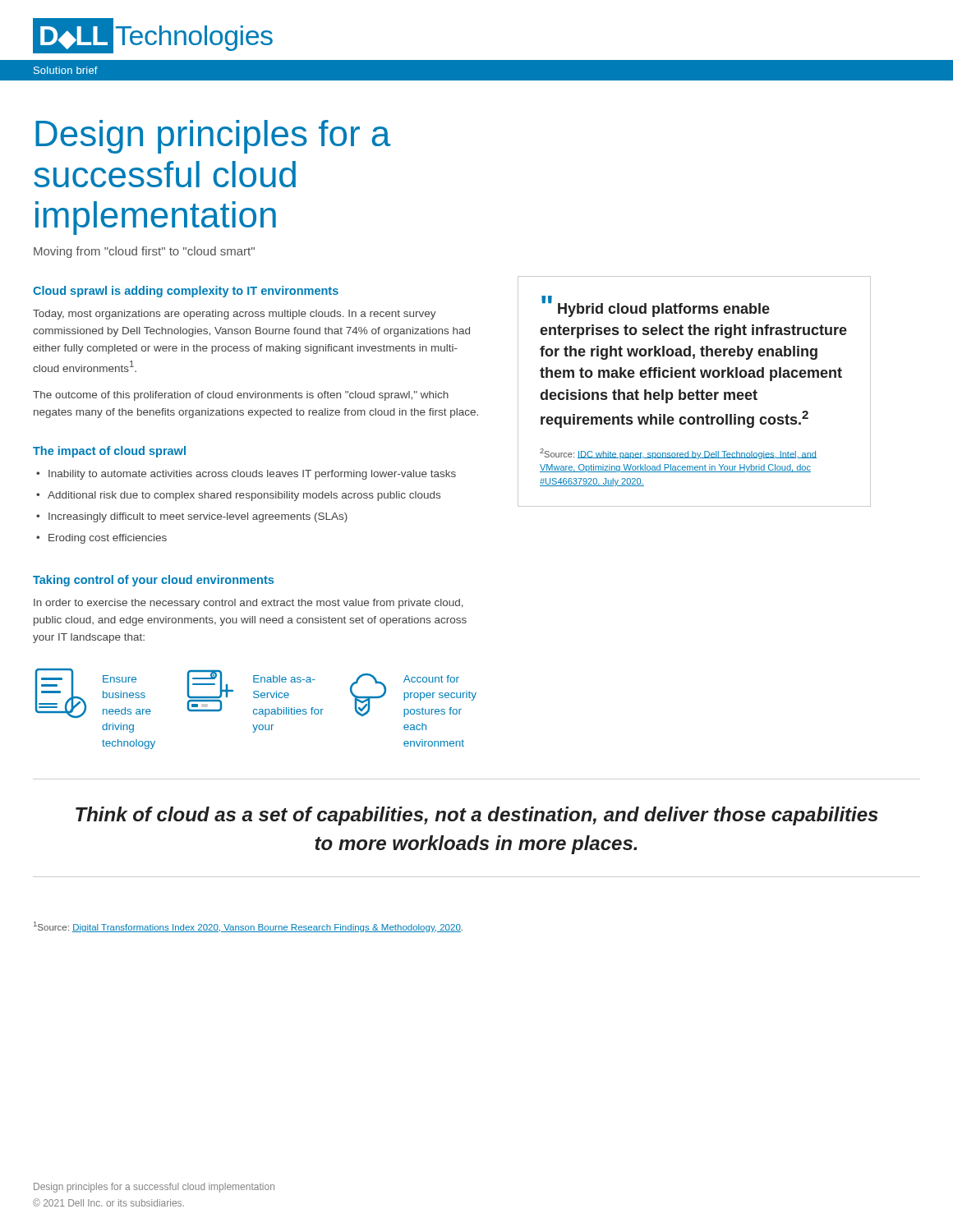Select the passage starting ""Hybrid cloud platforms enable"
This screenshot has width=953, height=1232.
coord(693,363)
